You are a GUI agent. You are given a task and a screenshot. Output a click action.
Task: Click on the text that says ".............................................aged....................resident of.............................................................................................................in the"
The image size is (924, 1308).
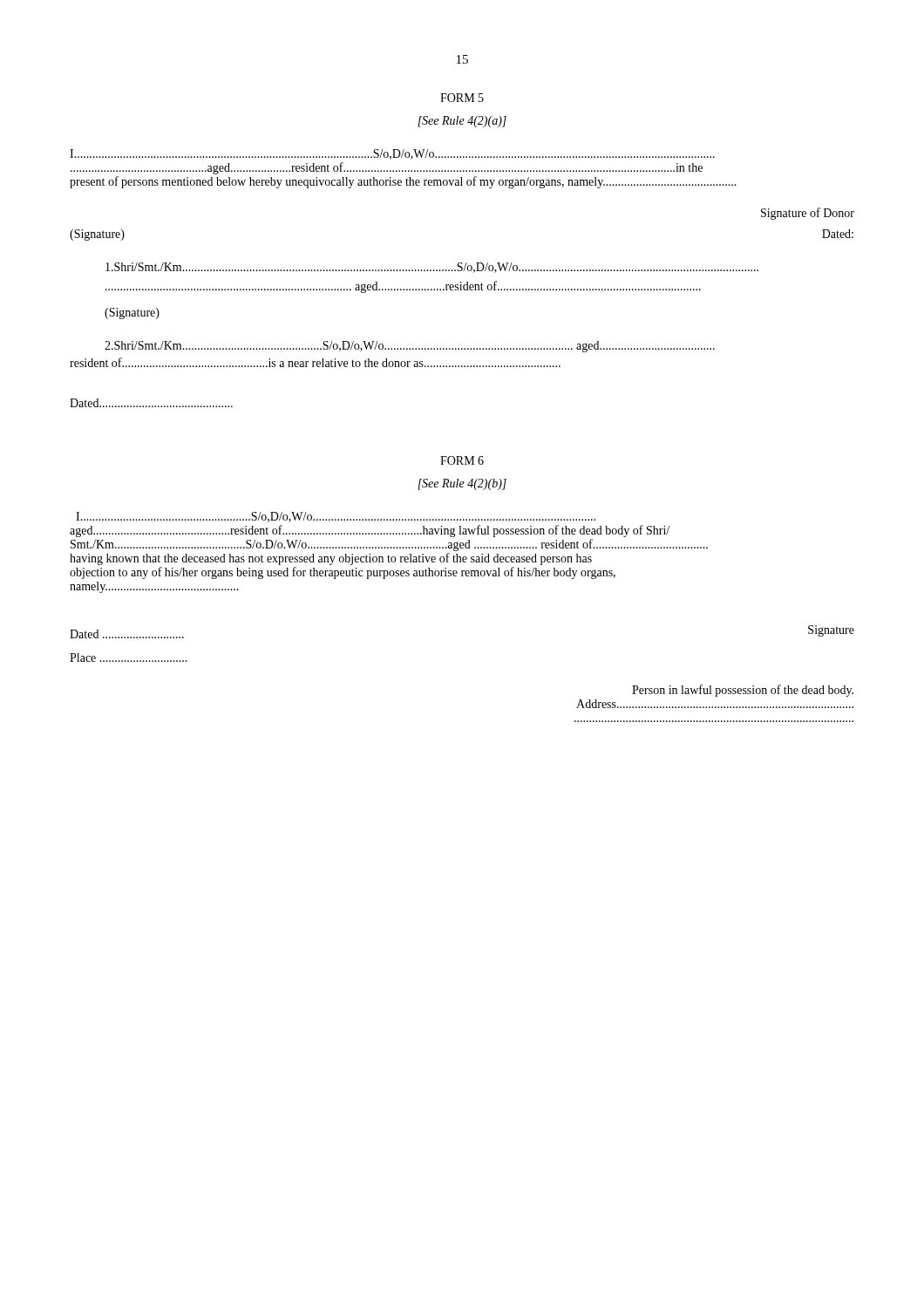pos(386,168)
